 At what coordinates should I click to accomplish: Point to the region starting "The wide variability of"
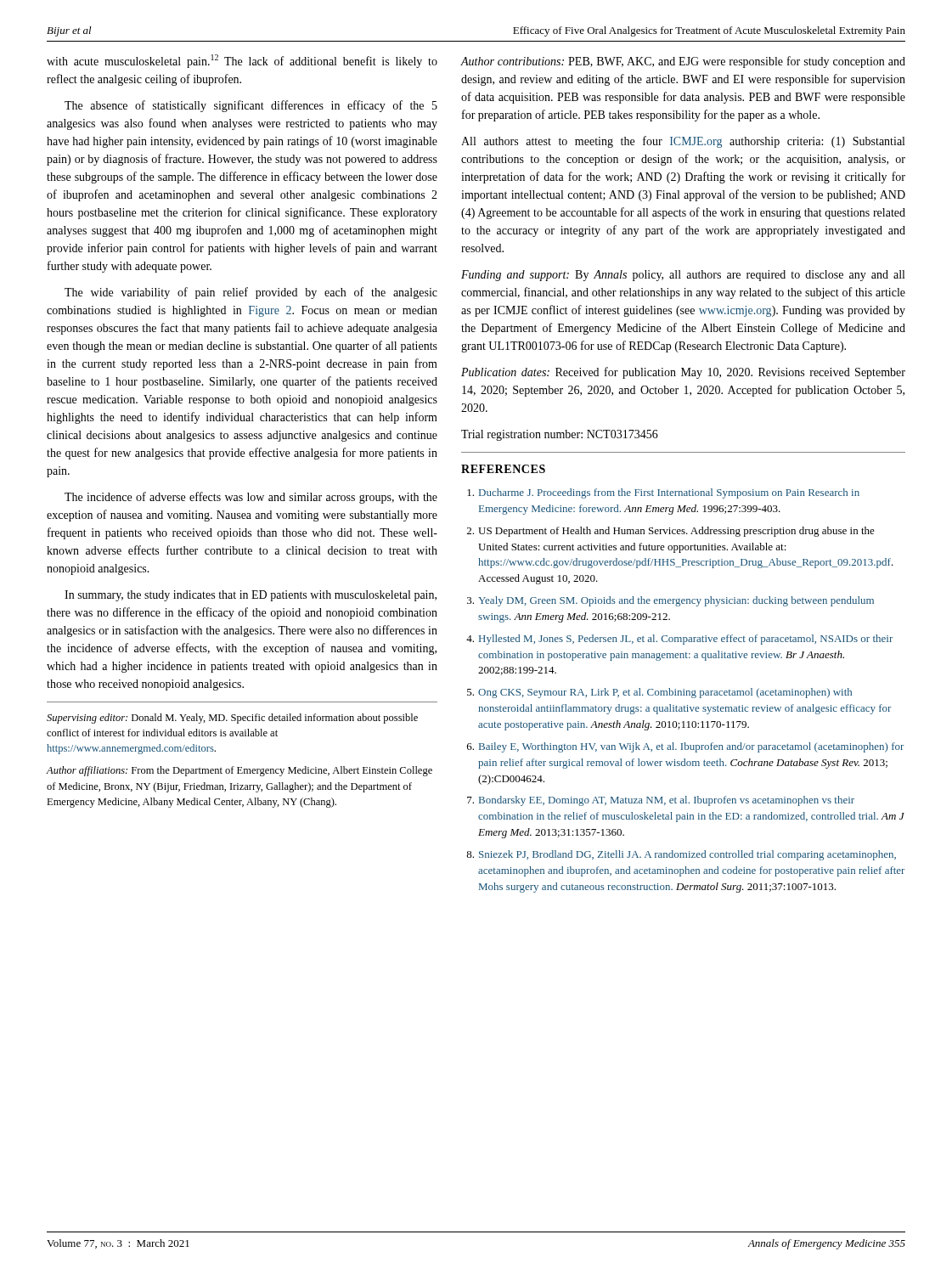click(x=242, y=382)
